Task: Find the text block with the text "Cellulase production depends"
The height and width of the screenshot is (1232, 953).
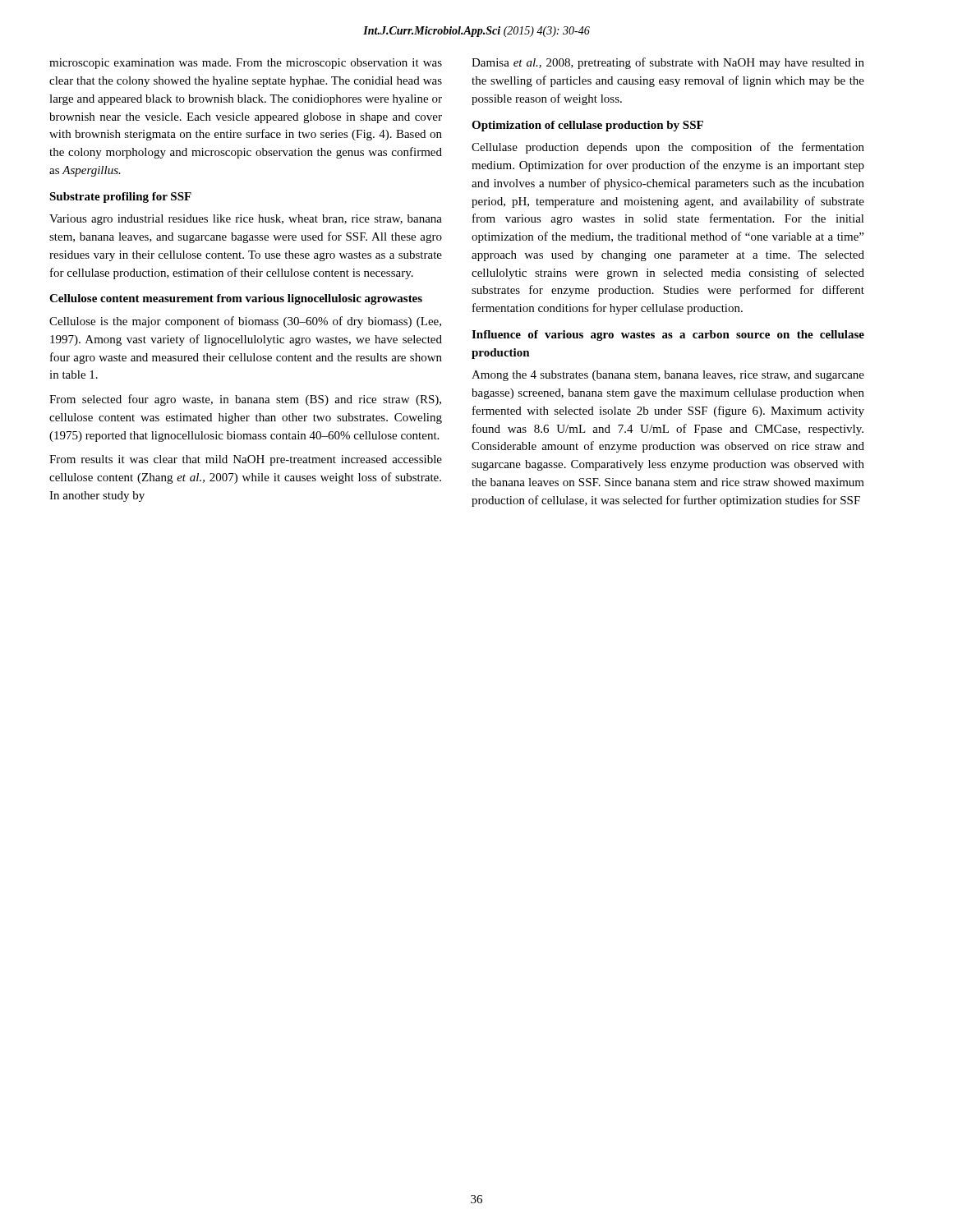Action: coord(668,228)
